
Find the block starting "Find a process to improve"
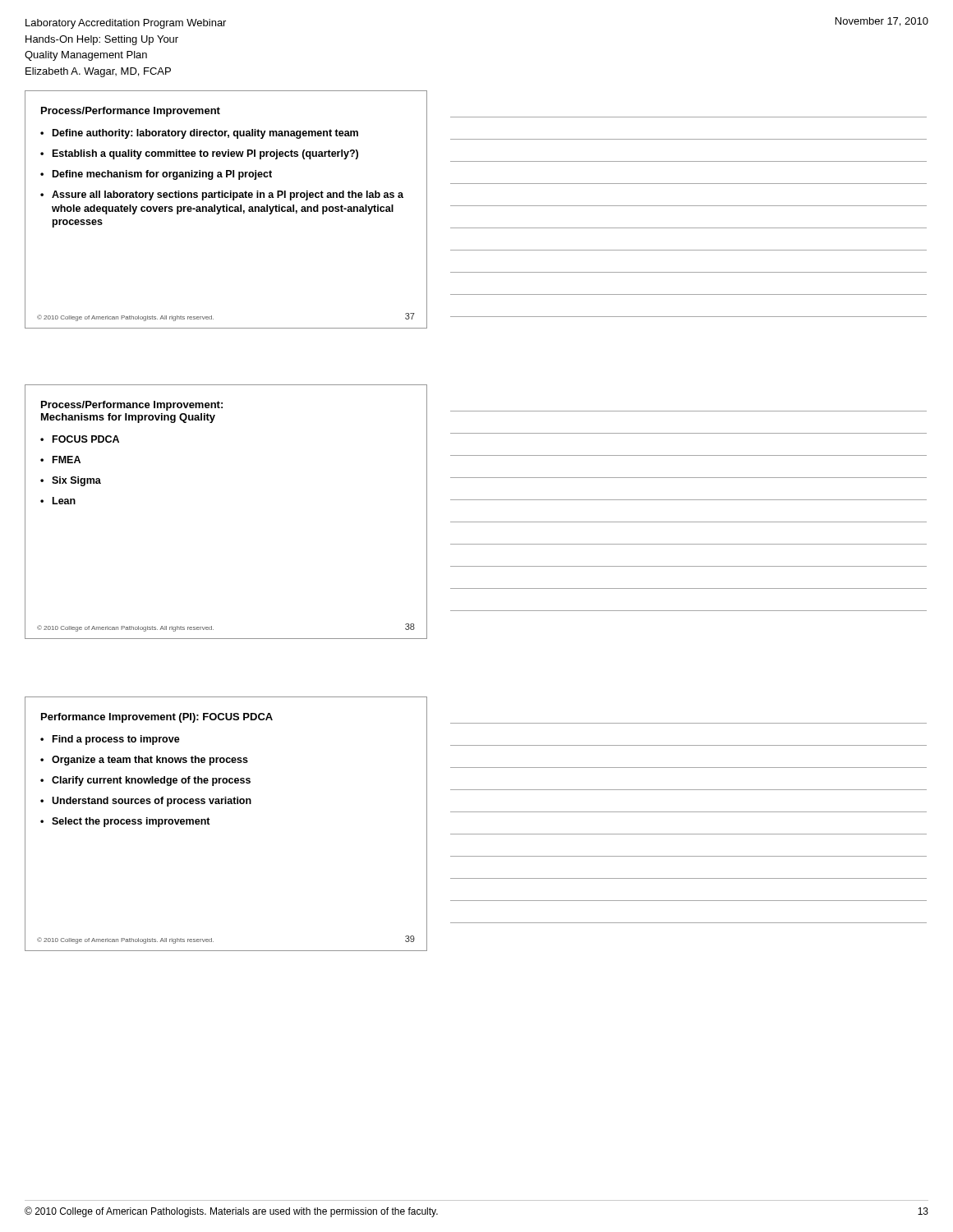110,740
